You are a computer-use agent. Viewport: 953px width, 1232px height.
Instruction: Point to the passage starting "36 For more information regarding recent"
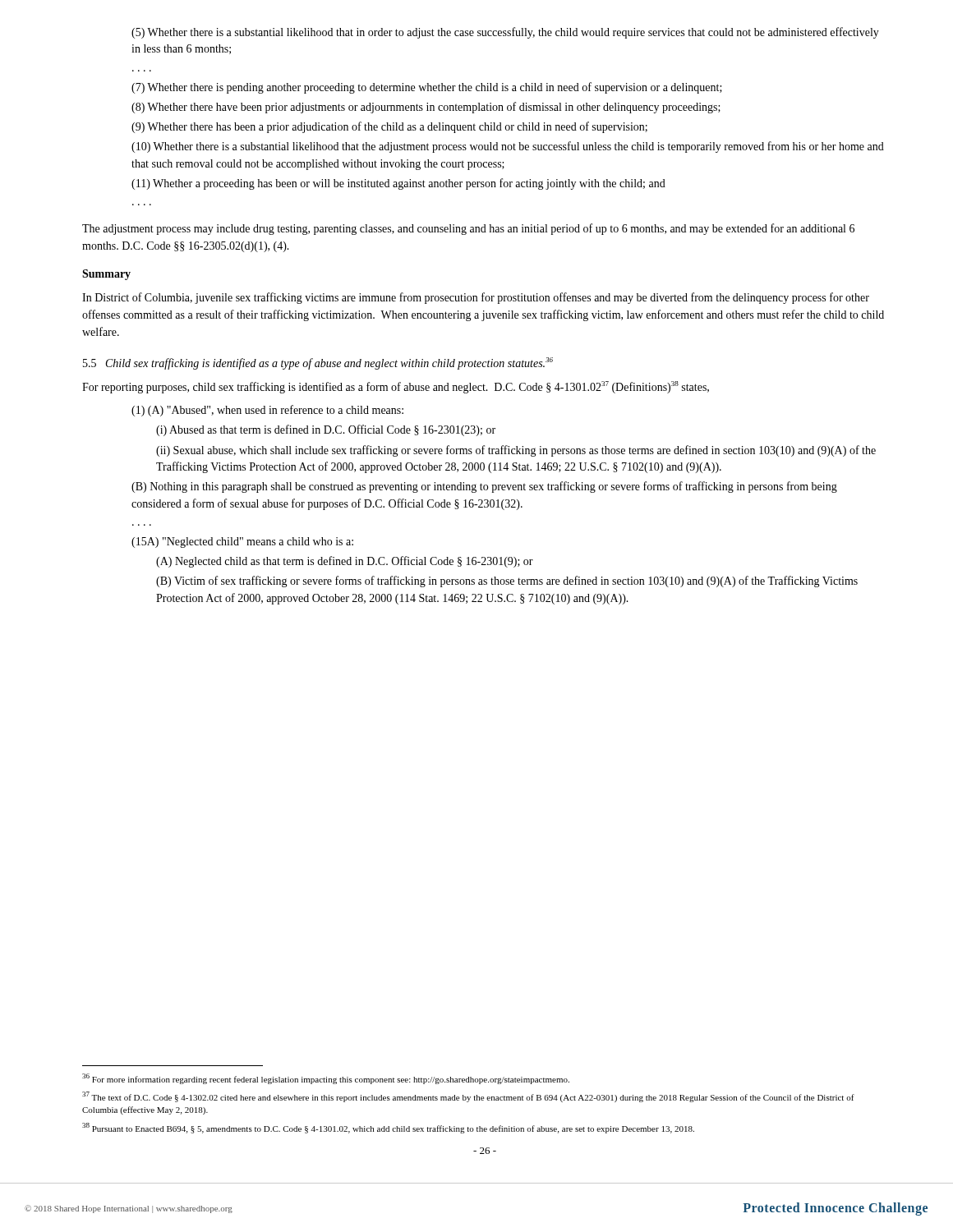click(x=326, y=1078)
